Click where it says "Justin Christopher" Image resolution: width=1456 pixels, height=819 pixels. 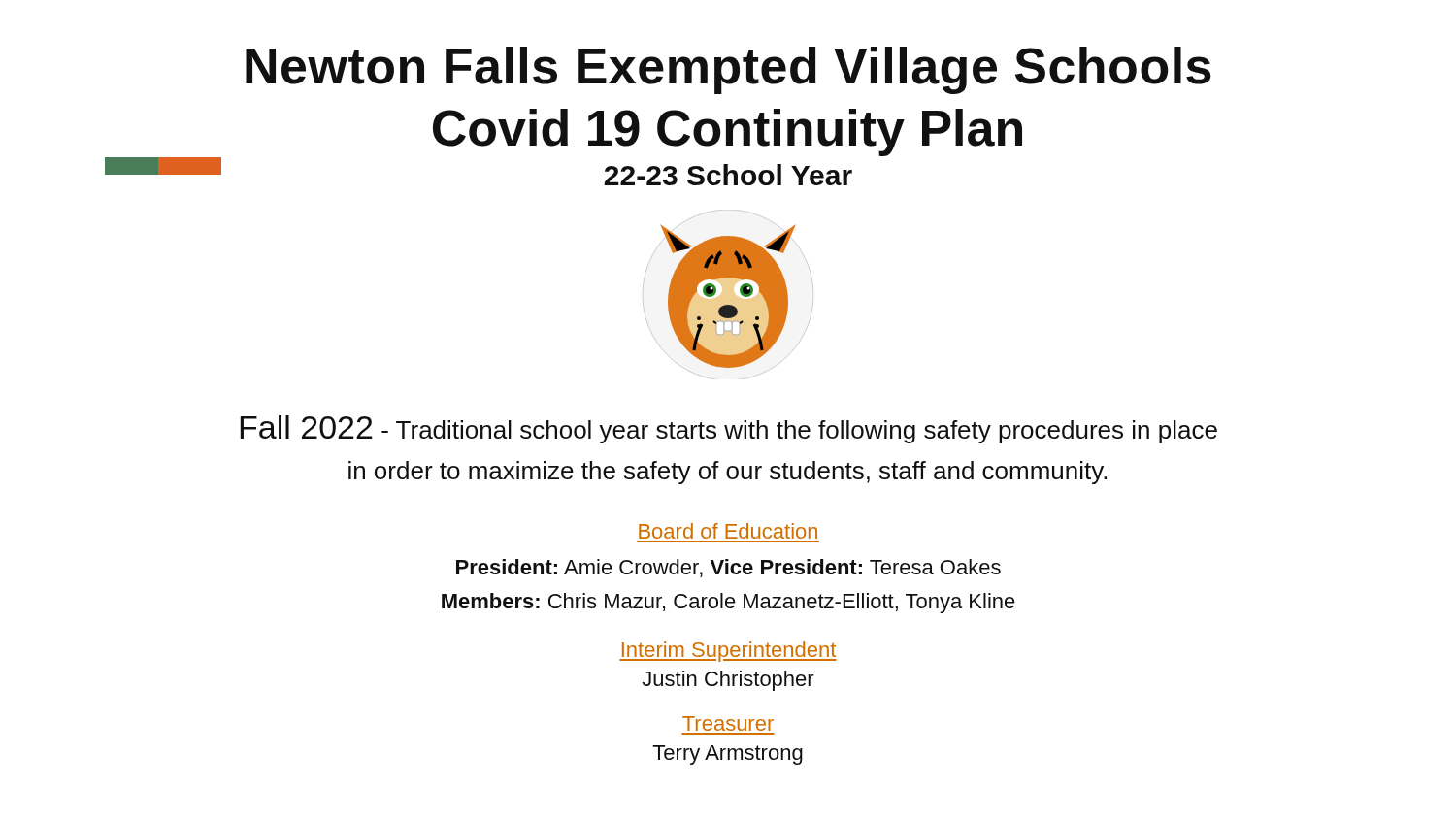[728, 679]
